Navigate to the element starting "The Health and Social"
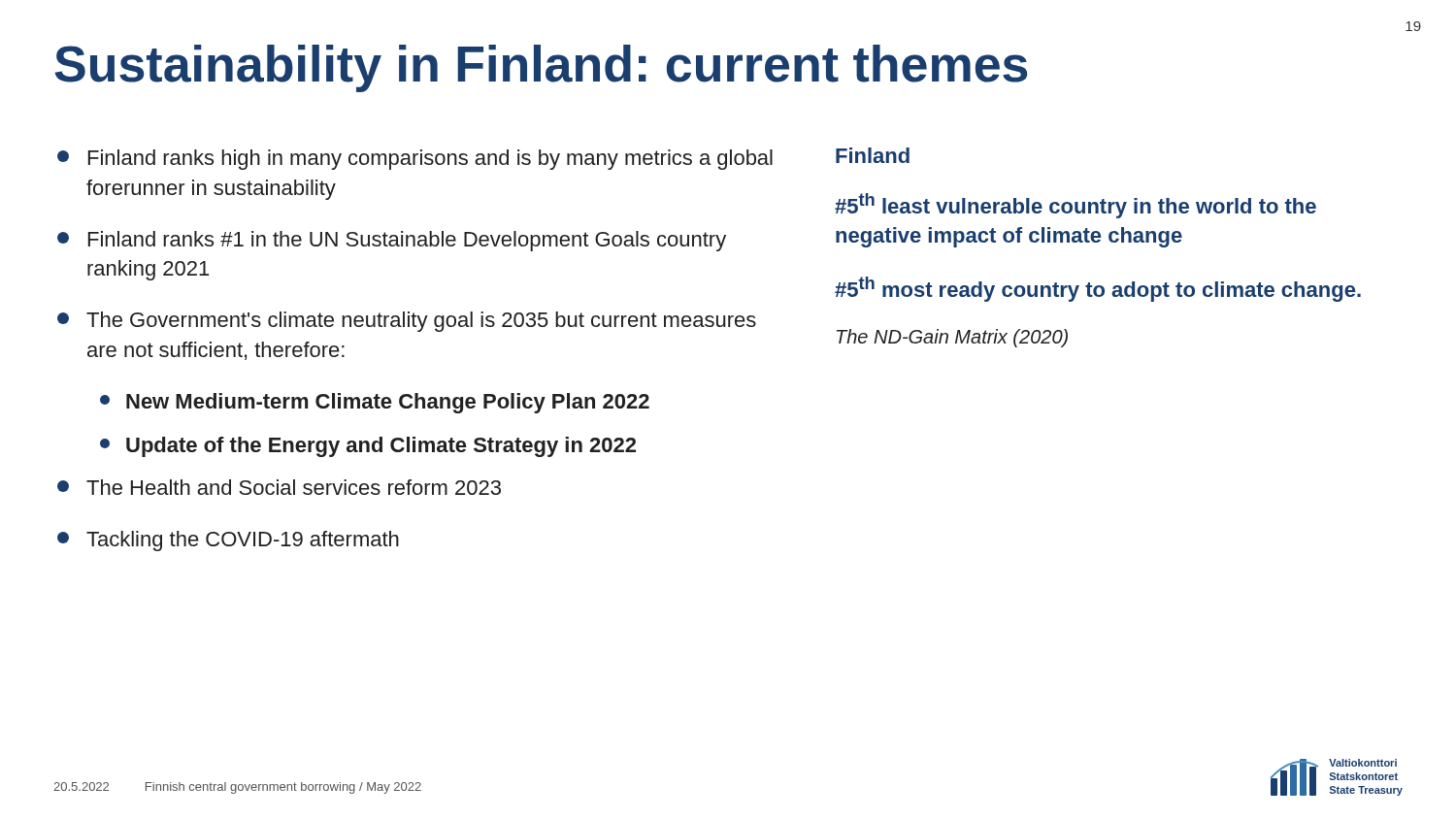The width and height of the screenshot is (1456, 819). click(280, 489)
